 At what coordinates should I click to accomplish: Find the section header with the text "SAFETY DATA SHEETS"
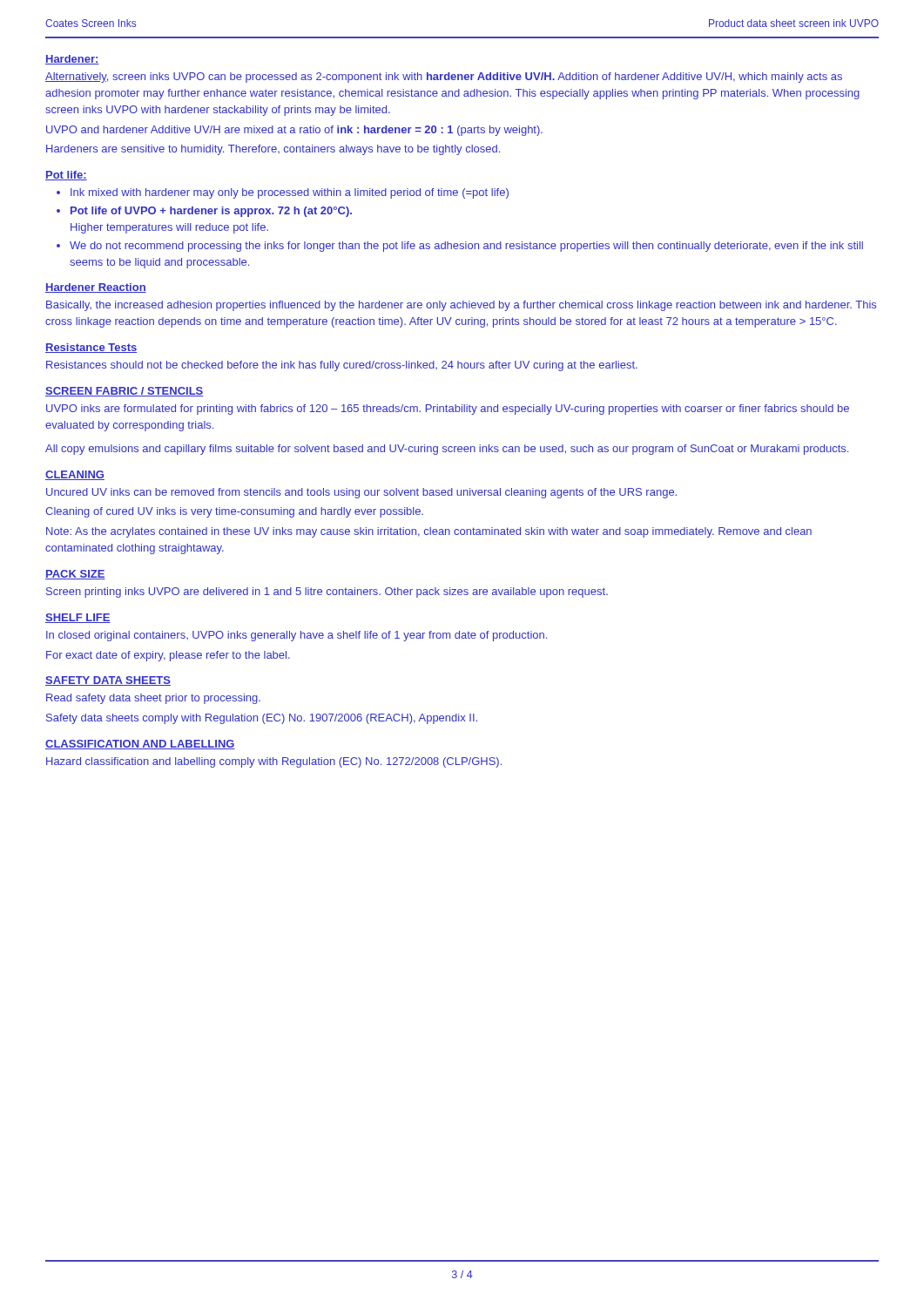point(108,680)
